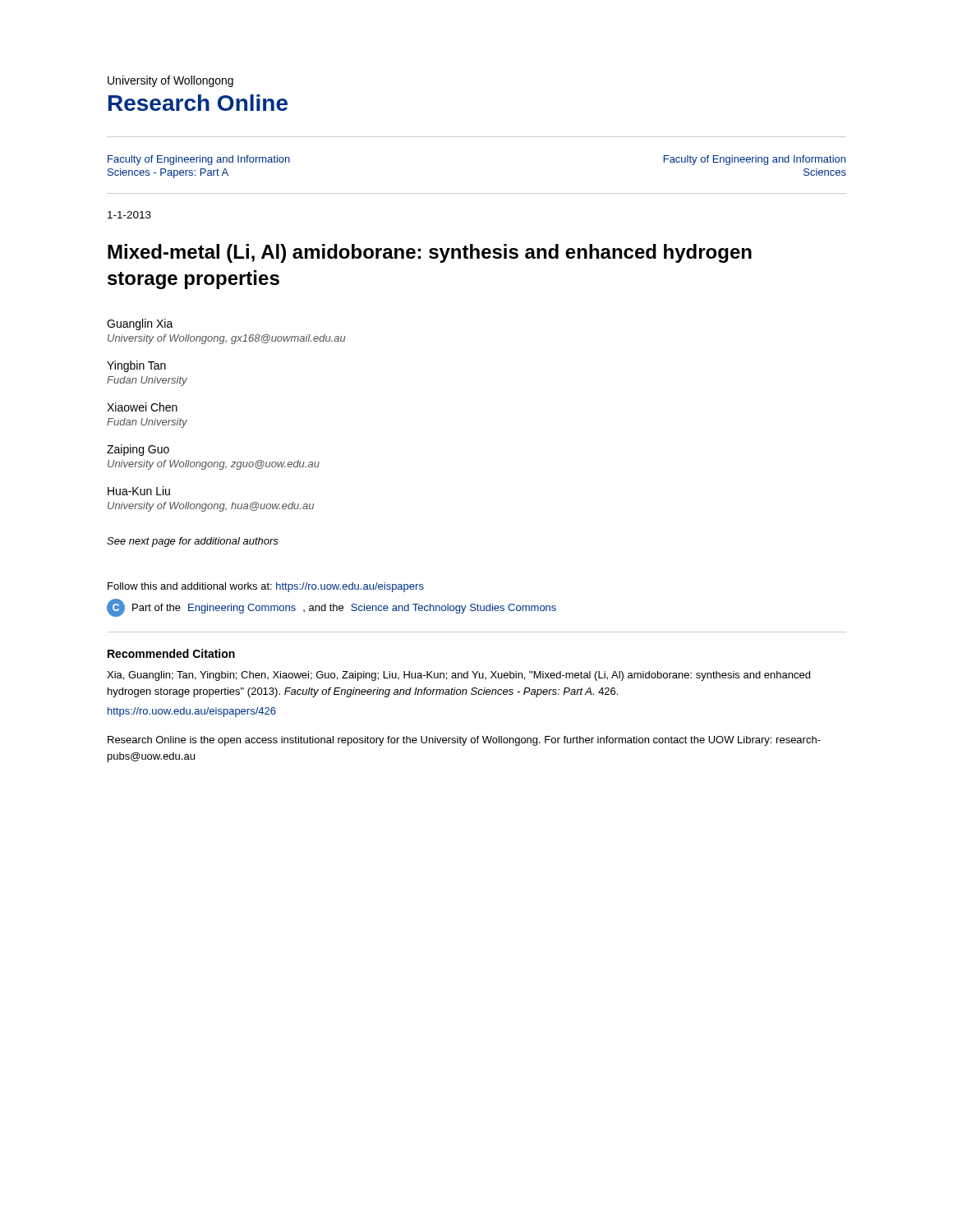
Task: Locate the text "Yingbin Tan Fudan University"
Action: pos(136,366)
